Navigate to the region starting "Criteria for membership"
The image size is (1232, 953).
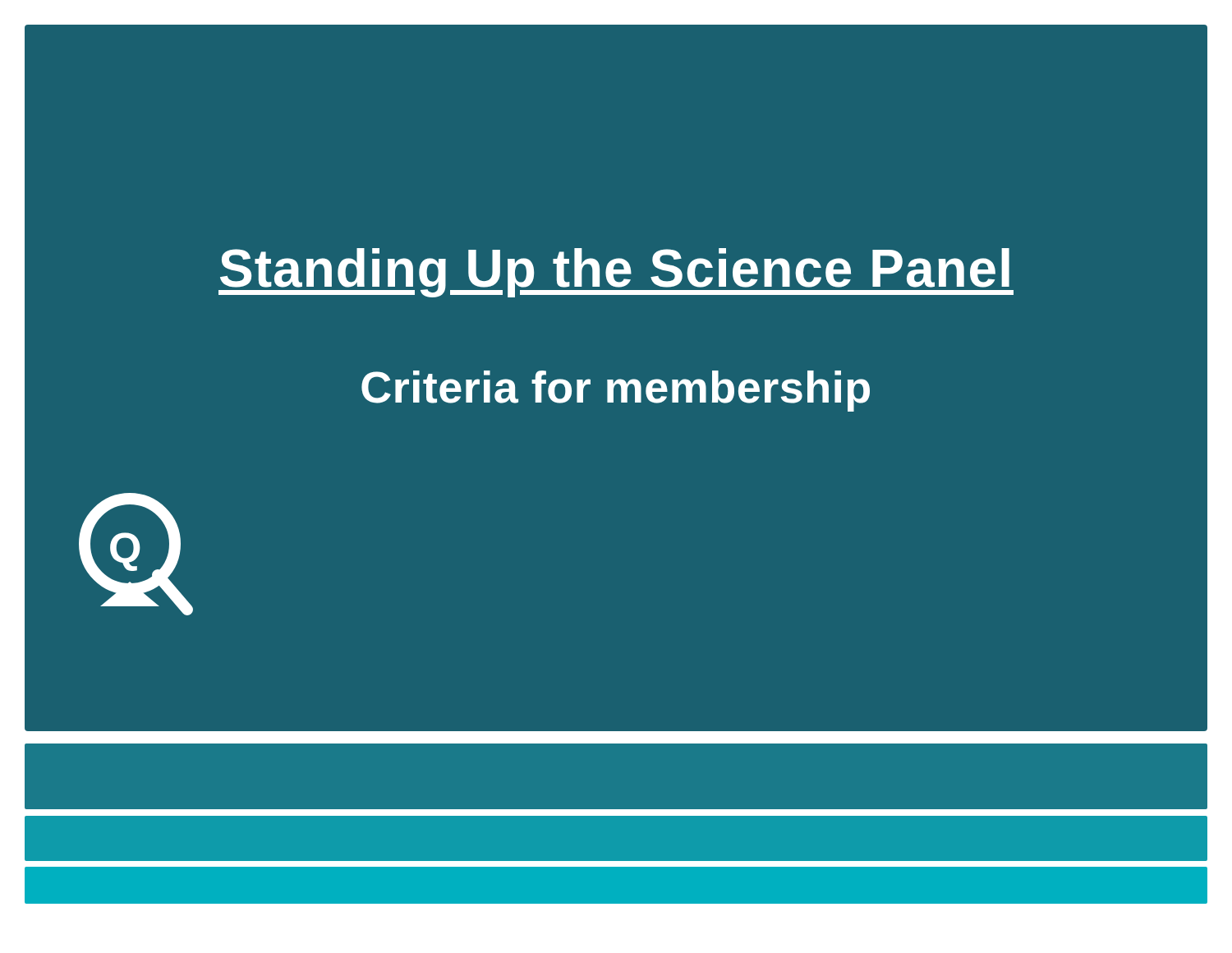[x=616, y=387]
